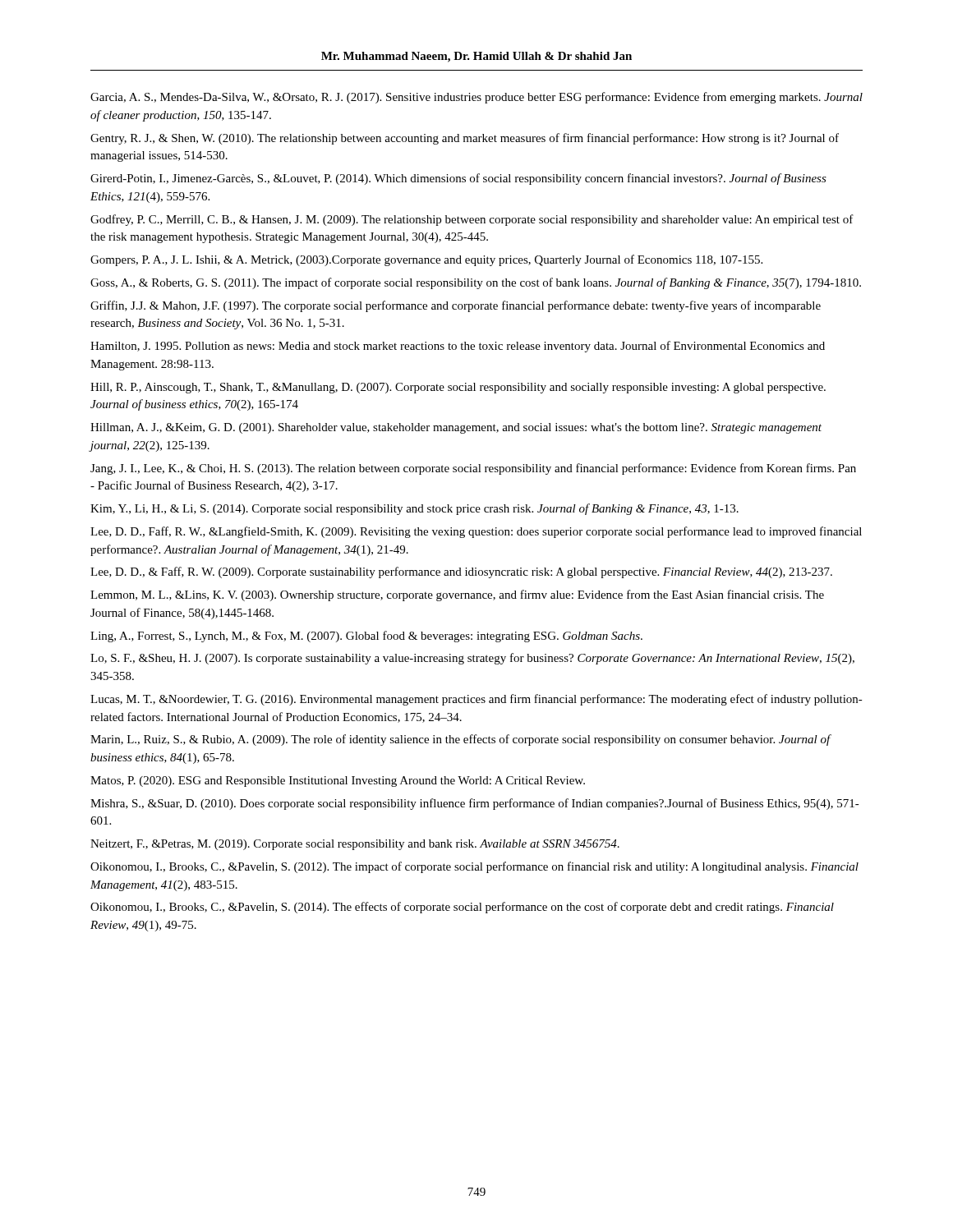Locate the block of text that opens with "Godfrey, P. C., Merrill, C. B., &"
This screenshot has height=1232, width=953.
[472, 228]
